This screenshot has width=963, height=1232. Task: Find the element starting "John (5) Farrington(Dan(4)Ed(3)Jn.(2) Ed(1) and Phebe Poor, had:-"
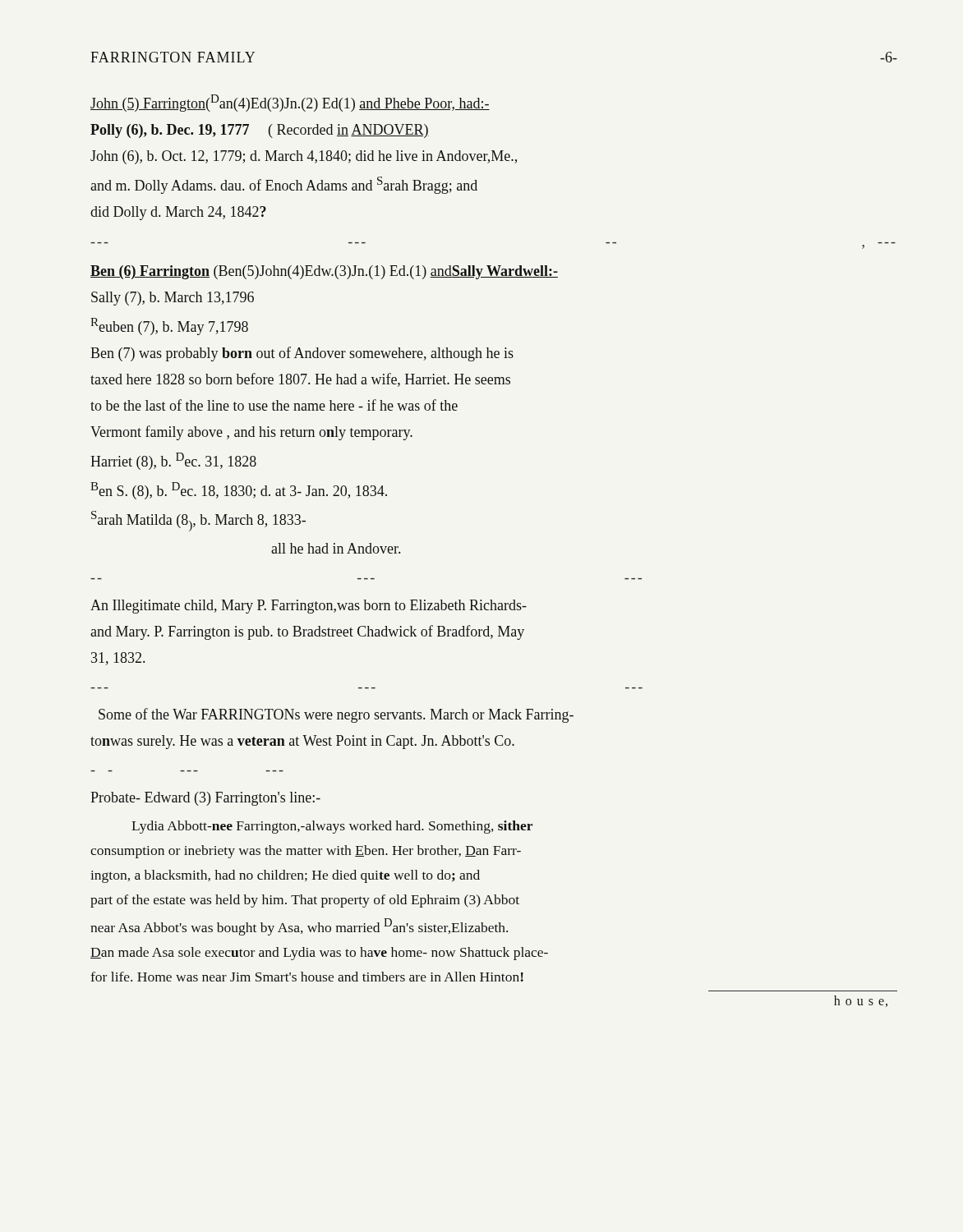coord(494,157)
